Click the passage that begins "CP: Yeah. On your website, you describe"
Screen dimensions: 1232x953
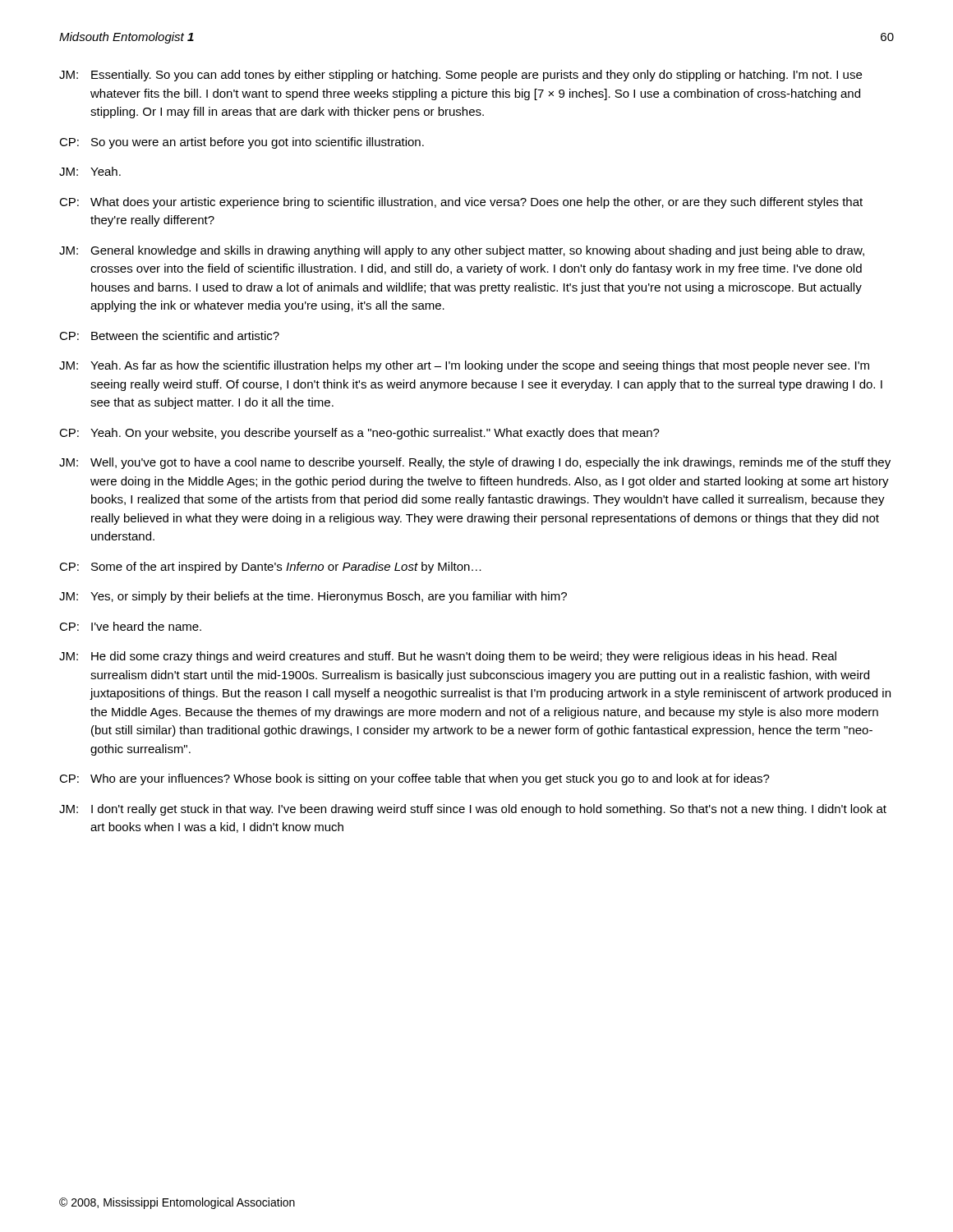click(x=476, y=433)
